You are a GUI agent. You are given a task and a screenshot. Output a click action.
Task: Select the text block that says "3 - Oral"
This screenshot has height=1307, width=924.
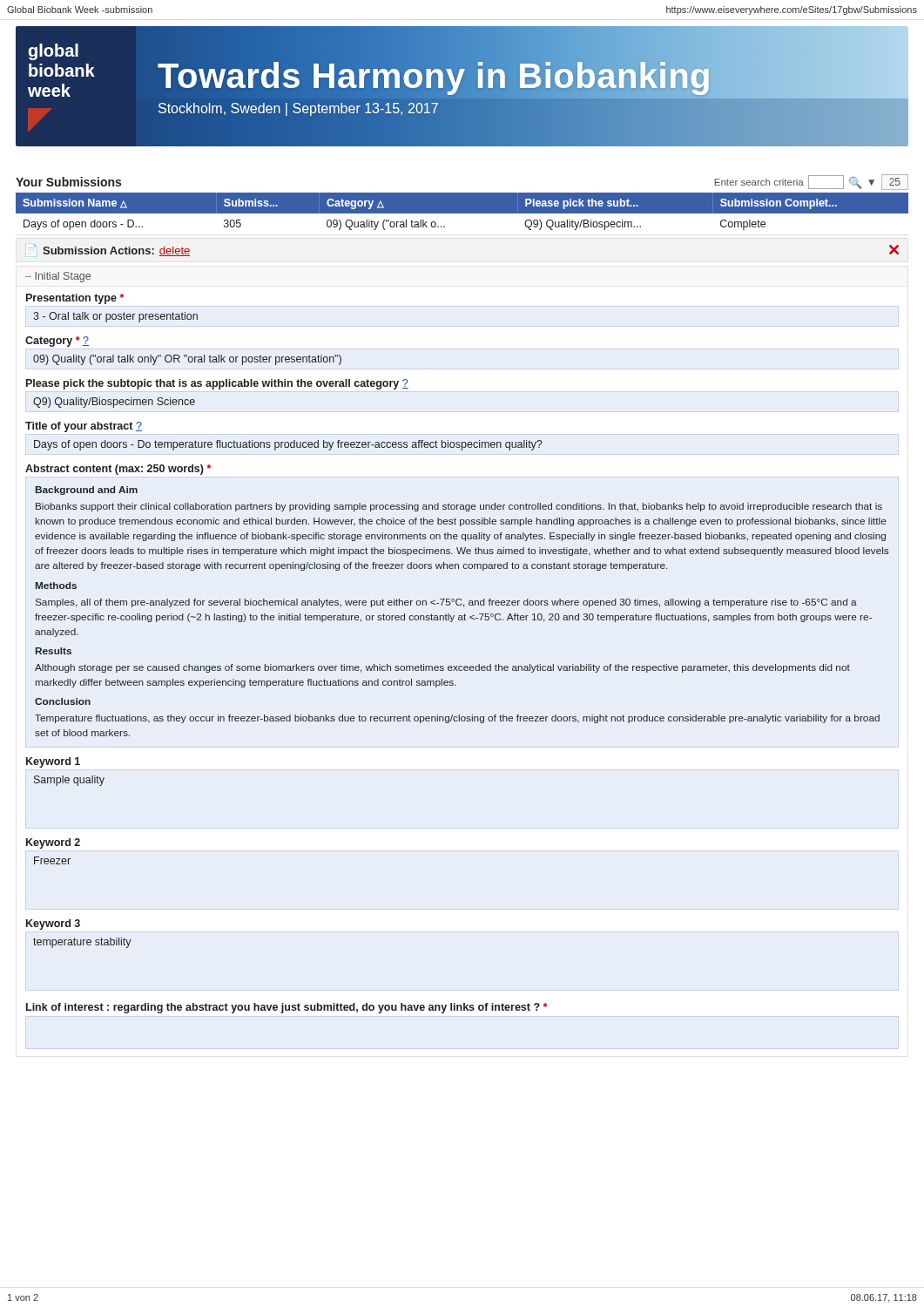(x=116, y=316)
